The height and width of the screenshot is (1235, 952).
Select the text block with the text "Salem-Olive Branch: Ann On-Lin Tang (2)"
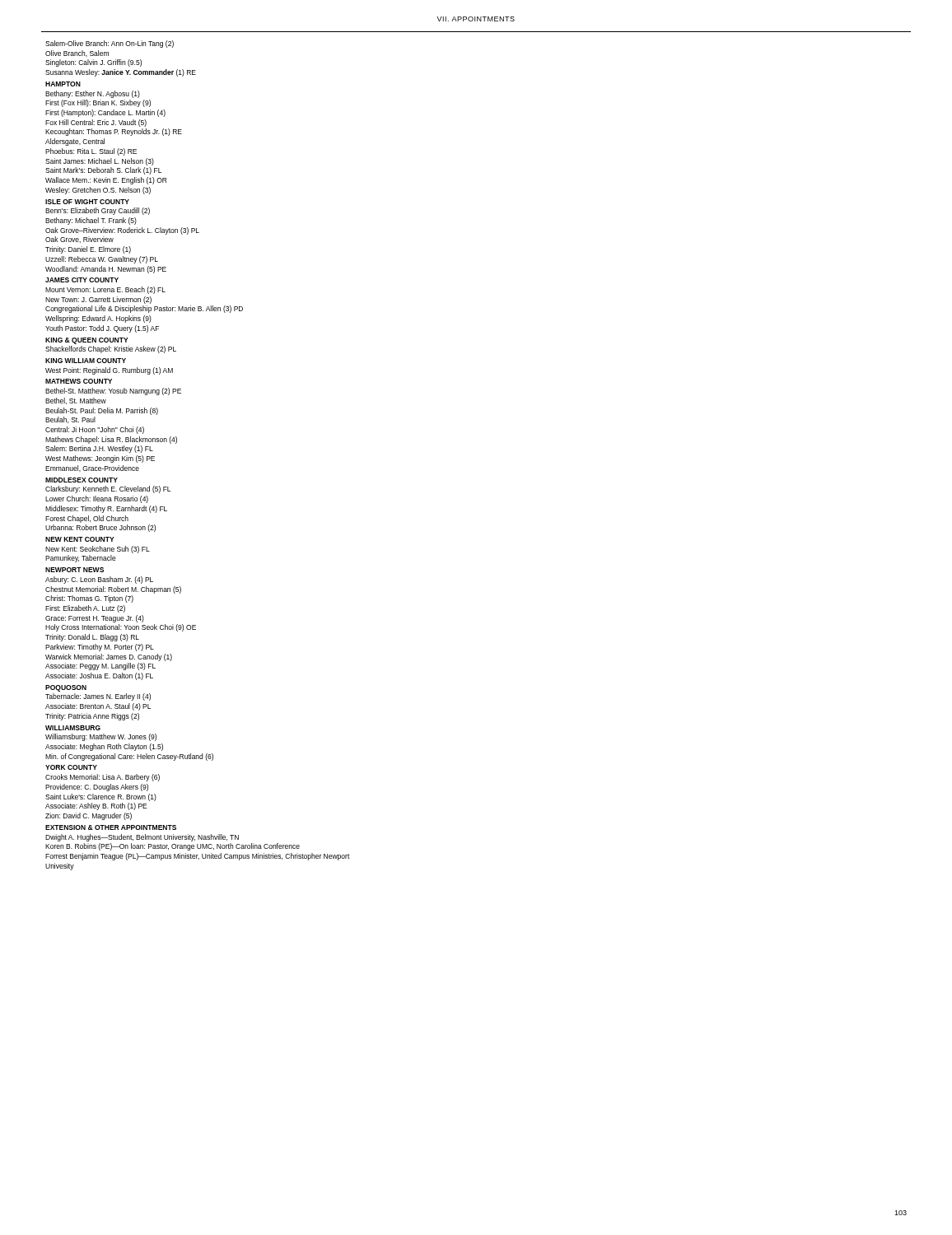pyautogui.click(x=110, y=44)
